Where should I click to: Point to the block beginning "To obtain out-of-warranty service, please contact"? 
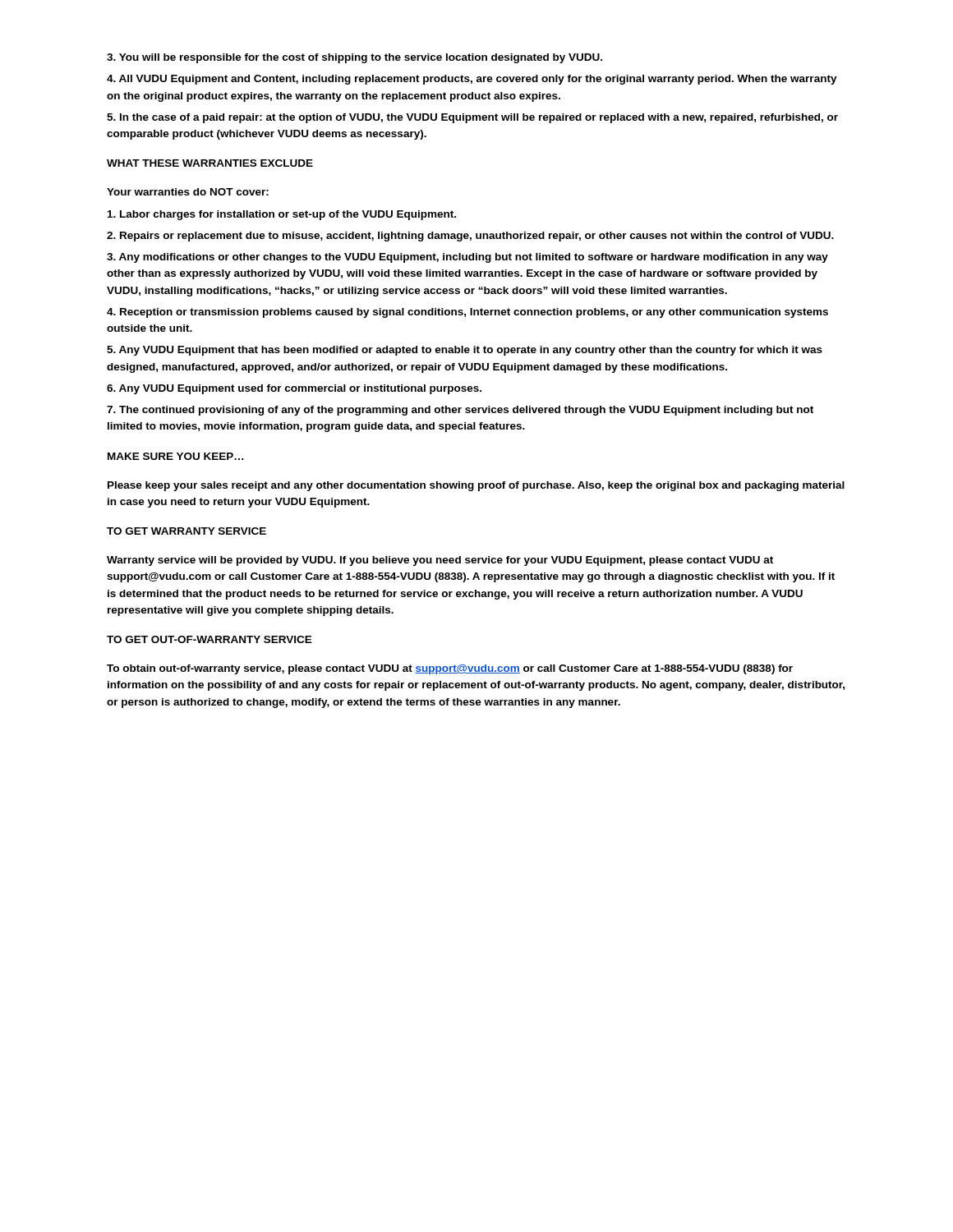pyautogui.click(x=476, y=685)
